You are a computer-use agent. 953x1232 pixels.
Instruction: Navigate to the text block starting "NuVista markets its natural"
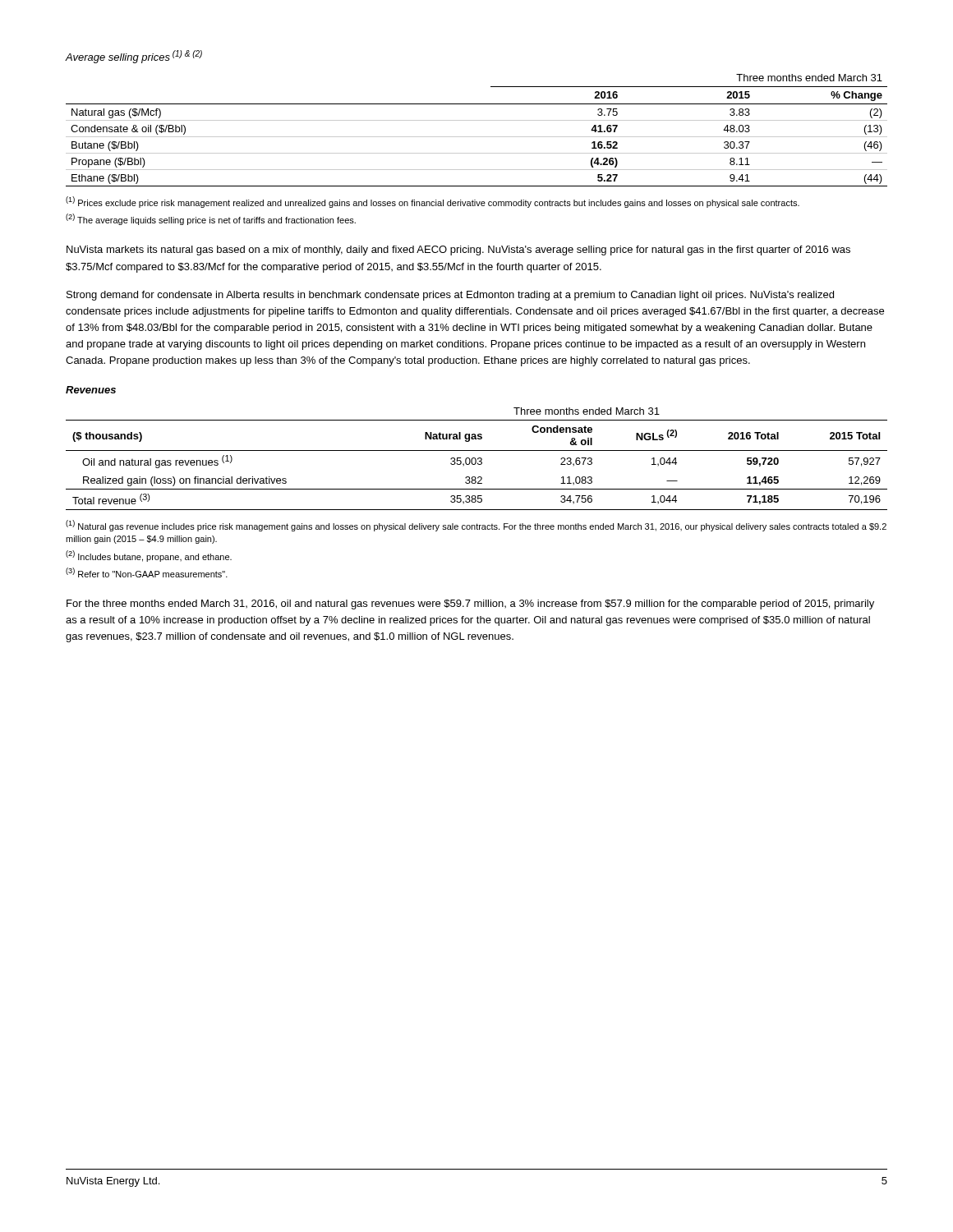pos(458,258)
